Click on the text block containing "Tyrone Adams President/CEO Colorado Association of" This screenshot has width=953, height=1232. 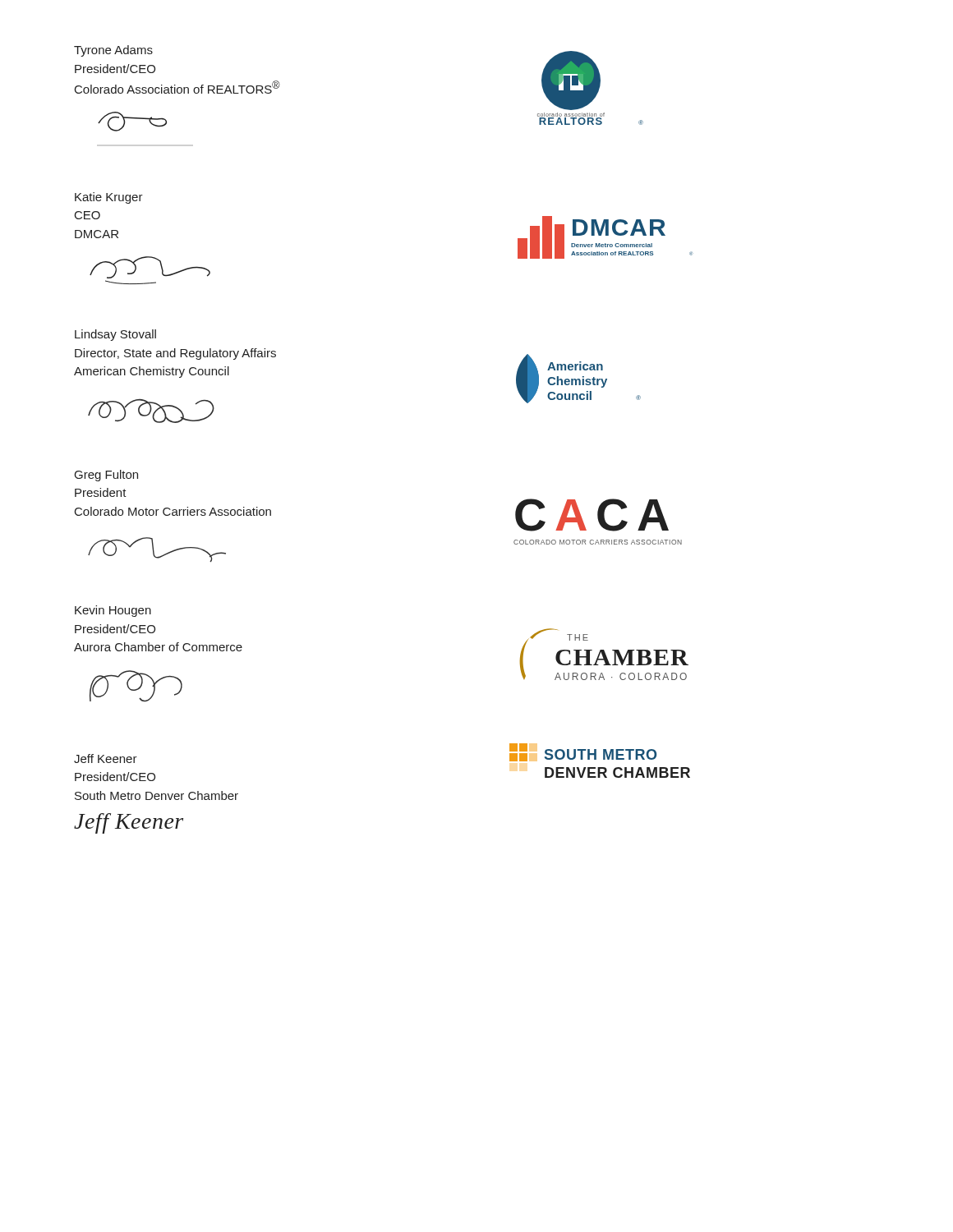click(113, 51)
